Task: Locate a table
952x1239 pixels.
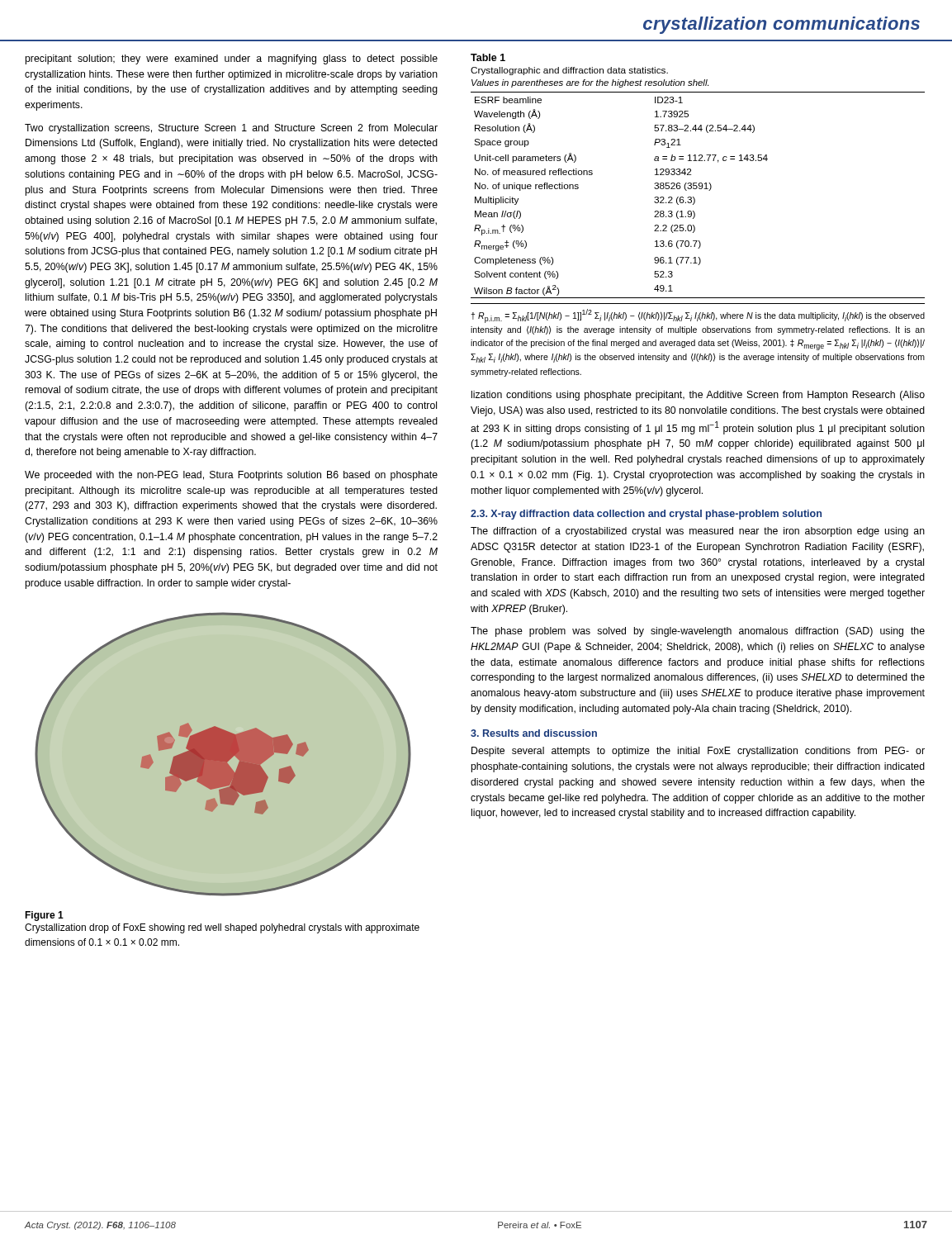Action: tap(698, 195)
